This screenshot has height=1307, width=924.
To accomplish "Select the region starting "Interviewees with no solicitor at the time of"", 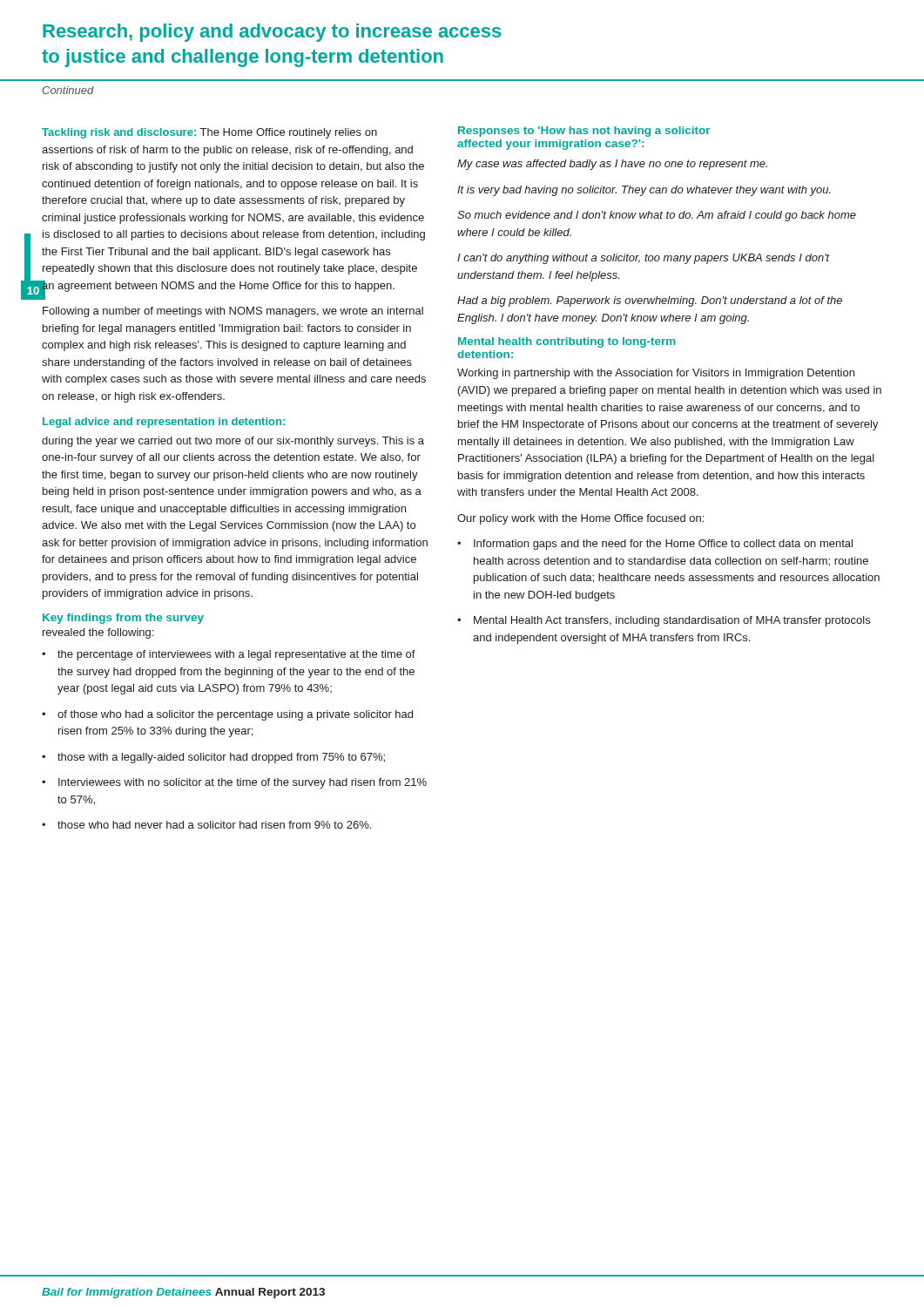I will tap(236, 791).
